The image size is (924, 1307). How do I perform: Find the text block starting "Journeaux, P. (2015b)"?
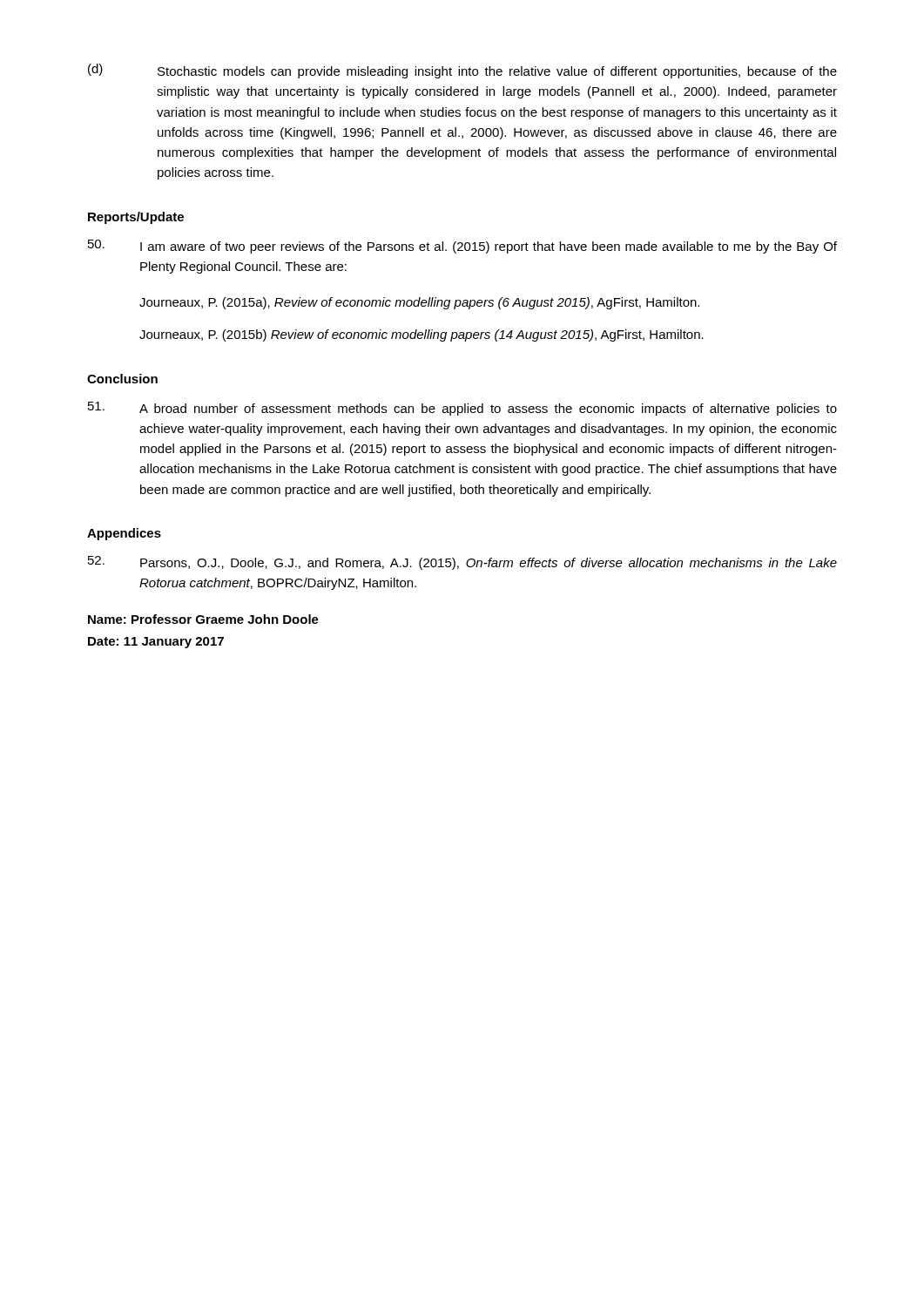coord(422,334)
